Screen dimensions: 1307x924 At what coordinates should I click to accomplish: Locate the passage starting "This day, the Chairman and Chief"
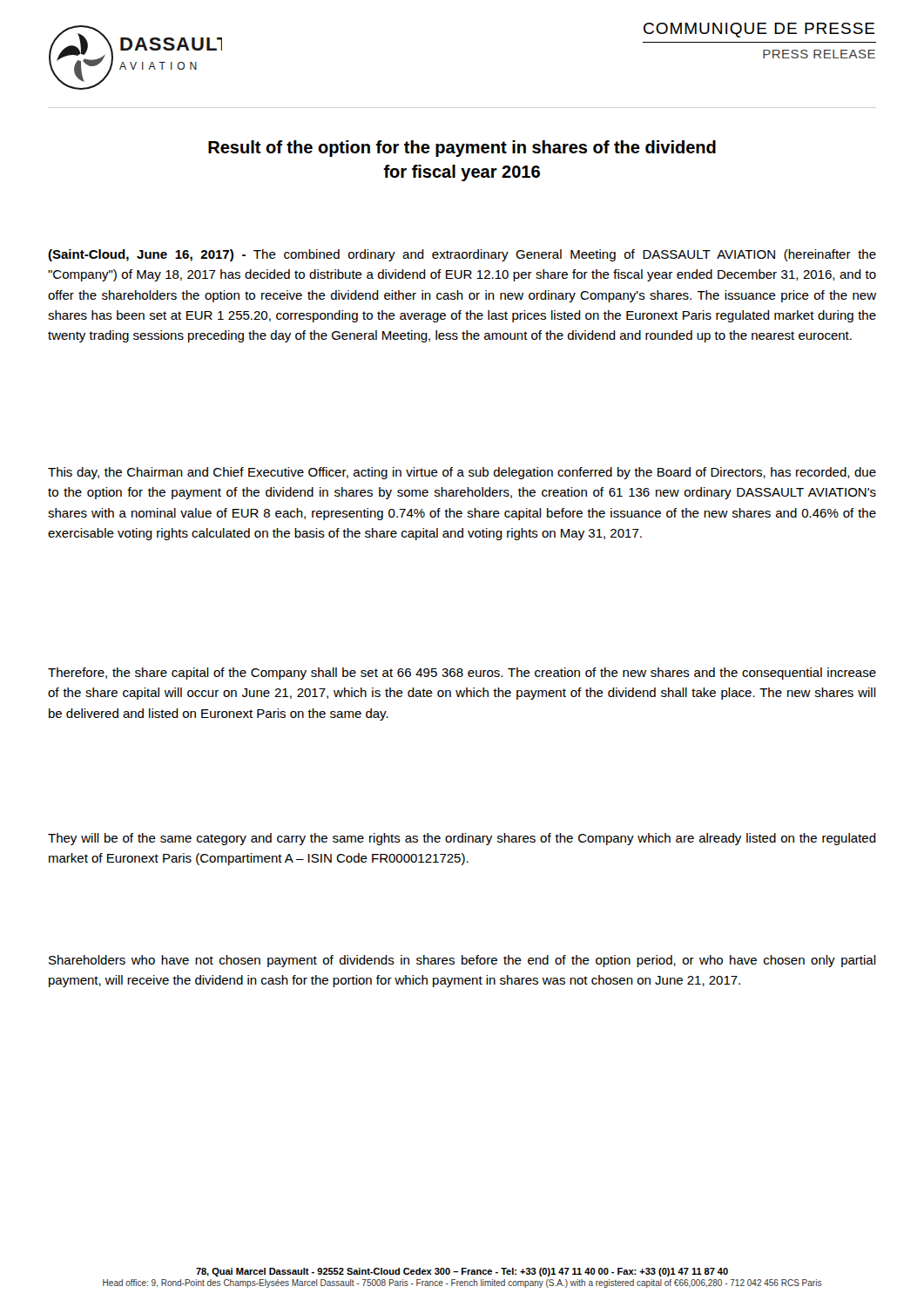(x=462, y=502)
